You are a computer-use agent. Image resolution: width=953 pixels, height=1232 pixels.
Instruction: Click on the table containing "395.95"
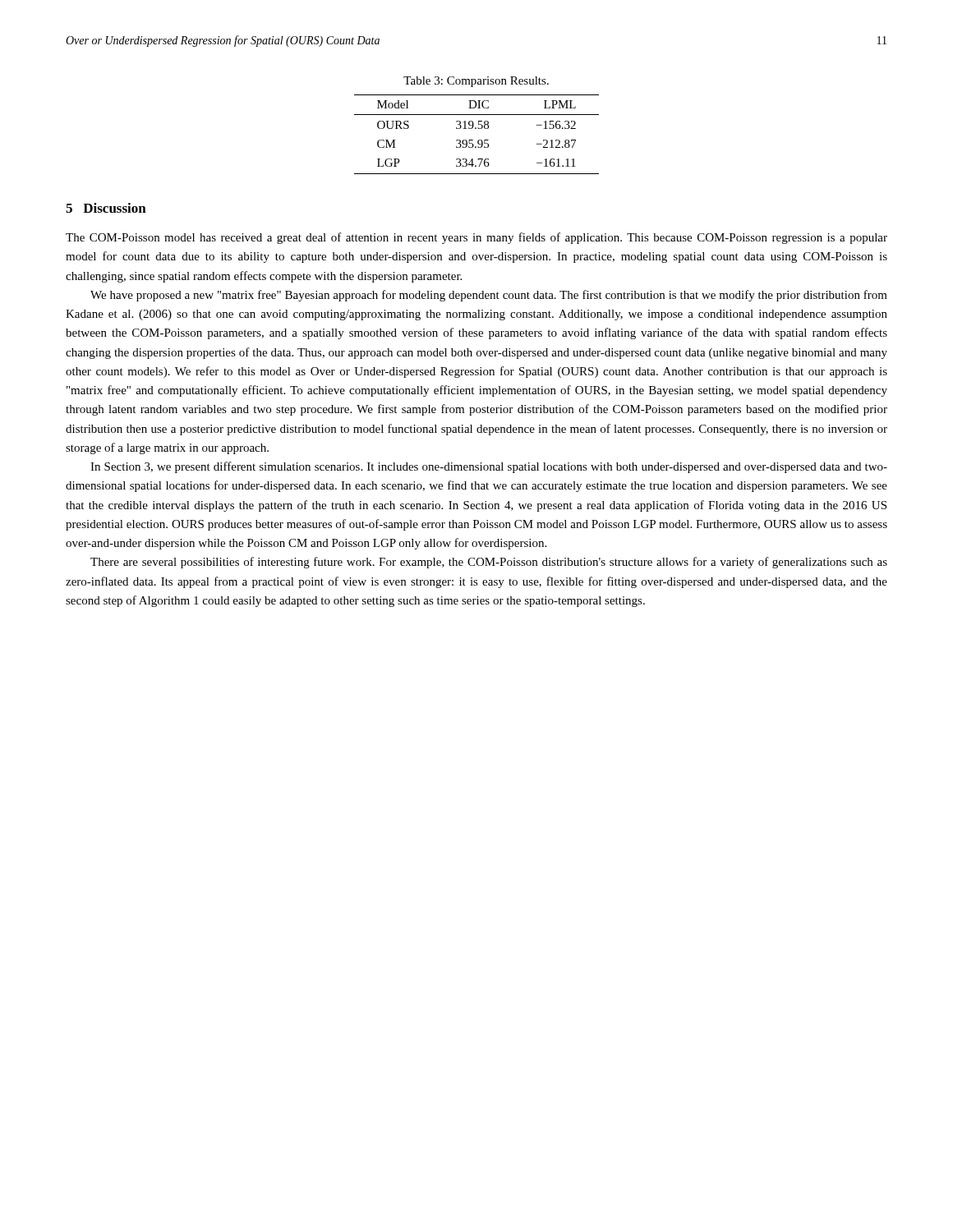point(476,134)
